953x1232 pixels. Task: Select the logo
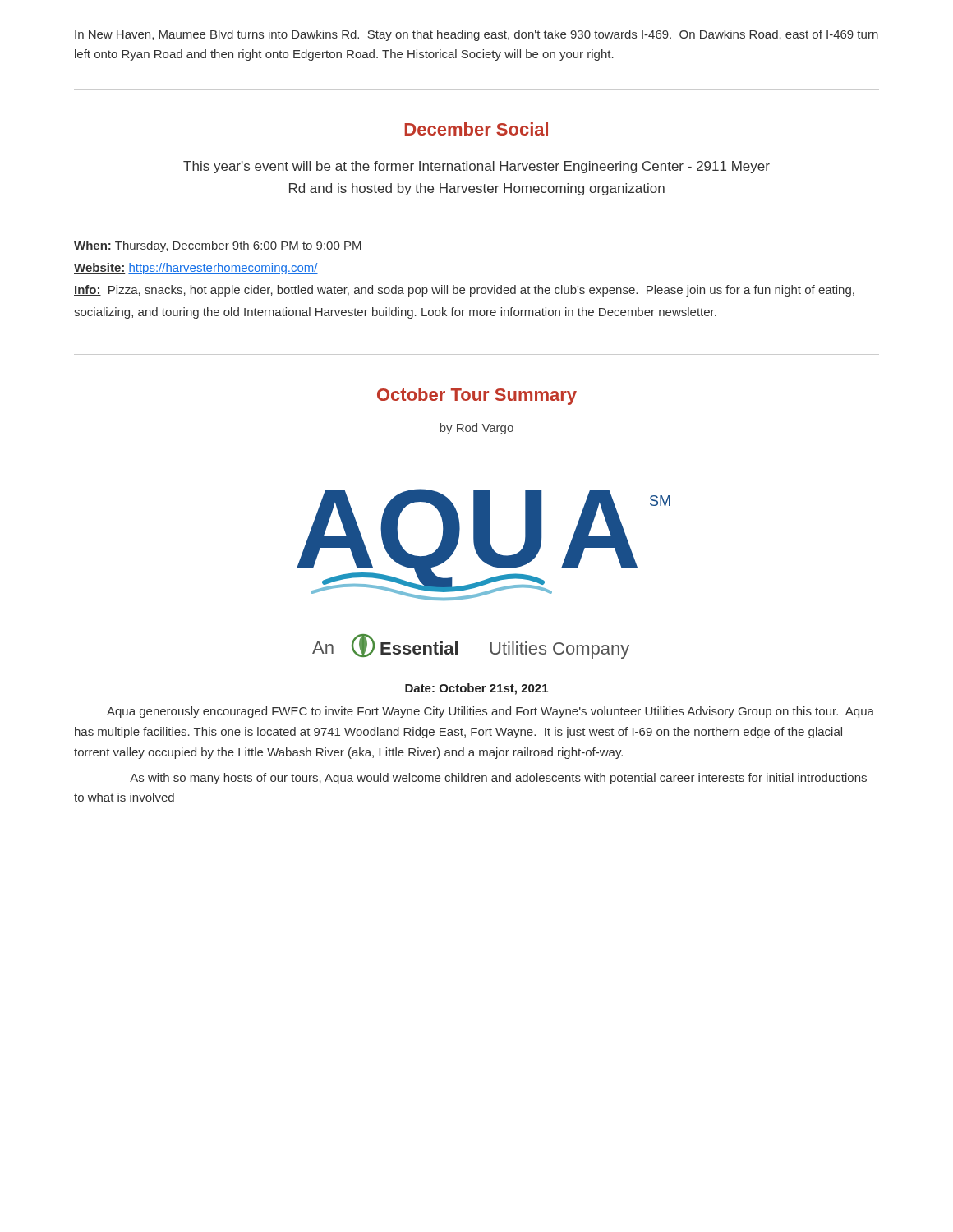[x=476, y=564]
